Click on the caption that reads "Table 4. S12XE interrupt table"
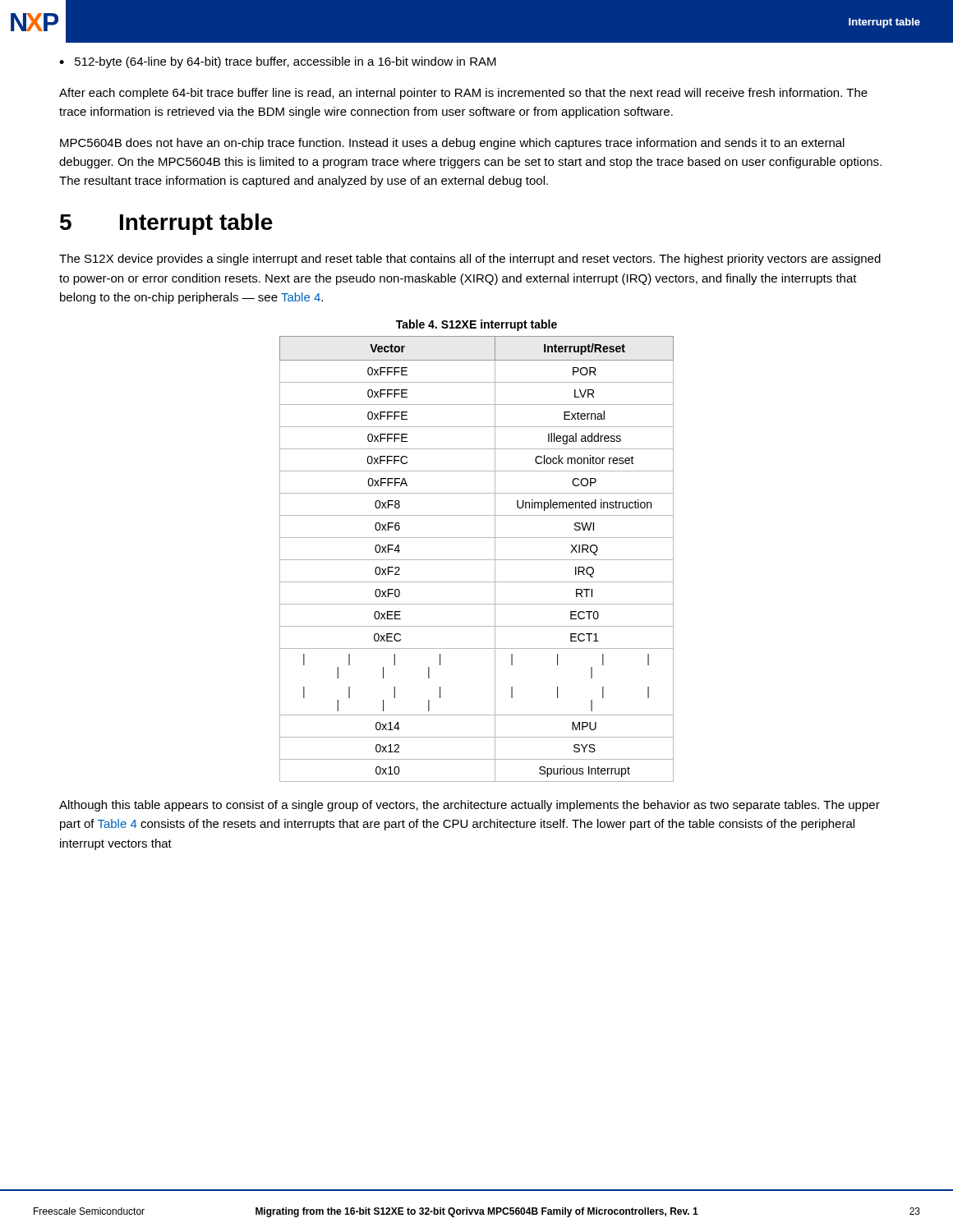 (476, 325)
